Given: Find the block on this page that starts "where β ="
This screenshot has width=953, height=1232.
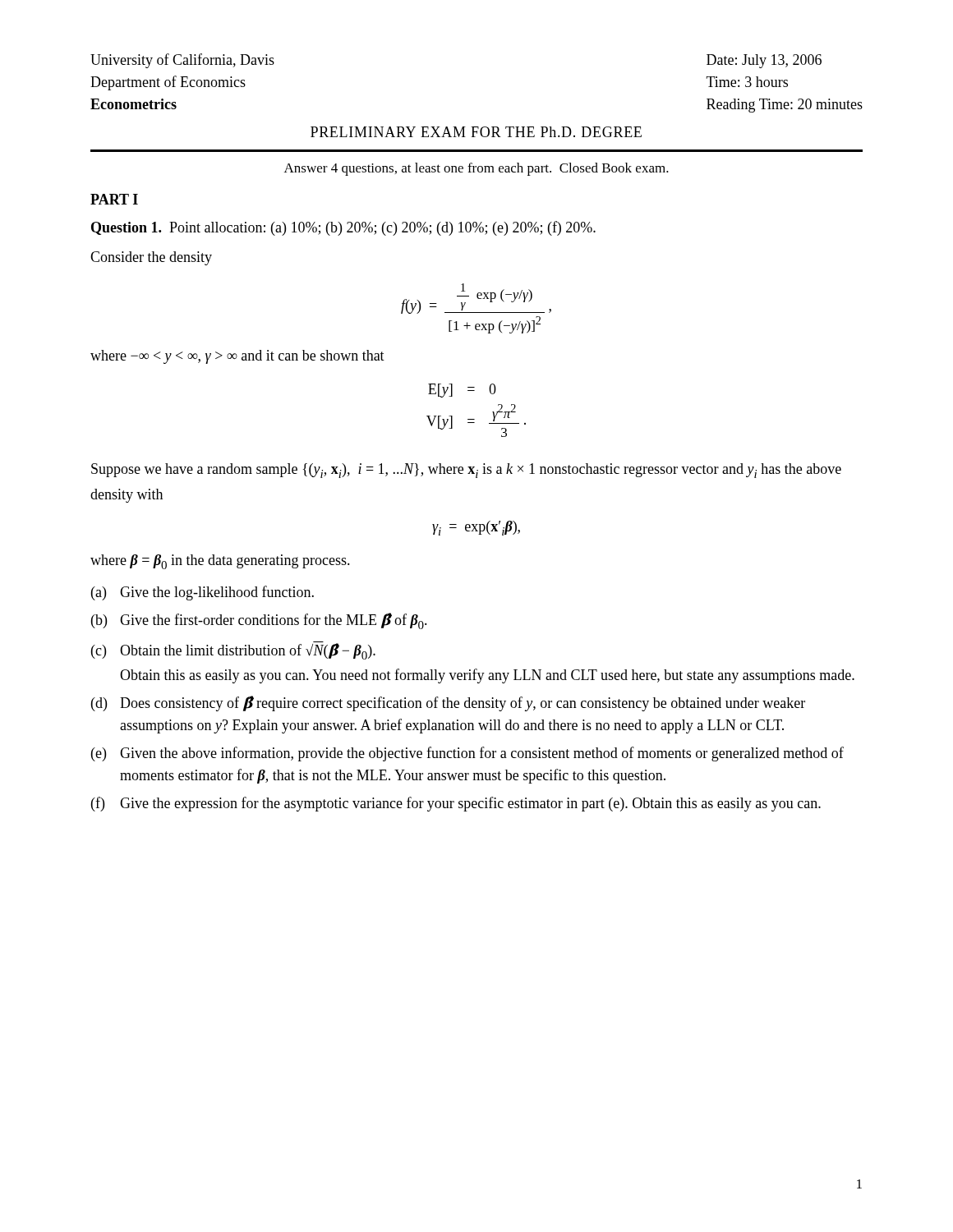Looking at the screenshot, I should 220,562.
